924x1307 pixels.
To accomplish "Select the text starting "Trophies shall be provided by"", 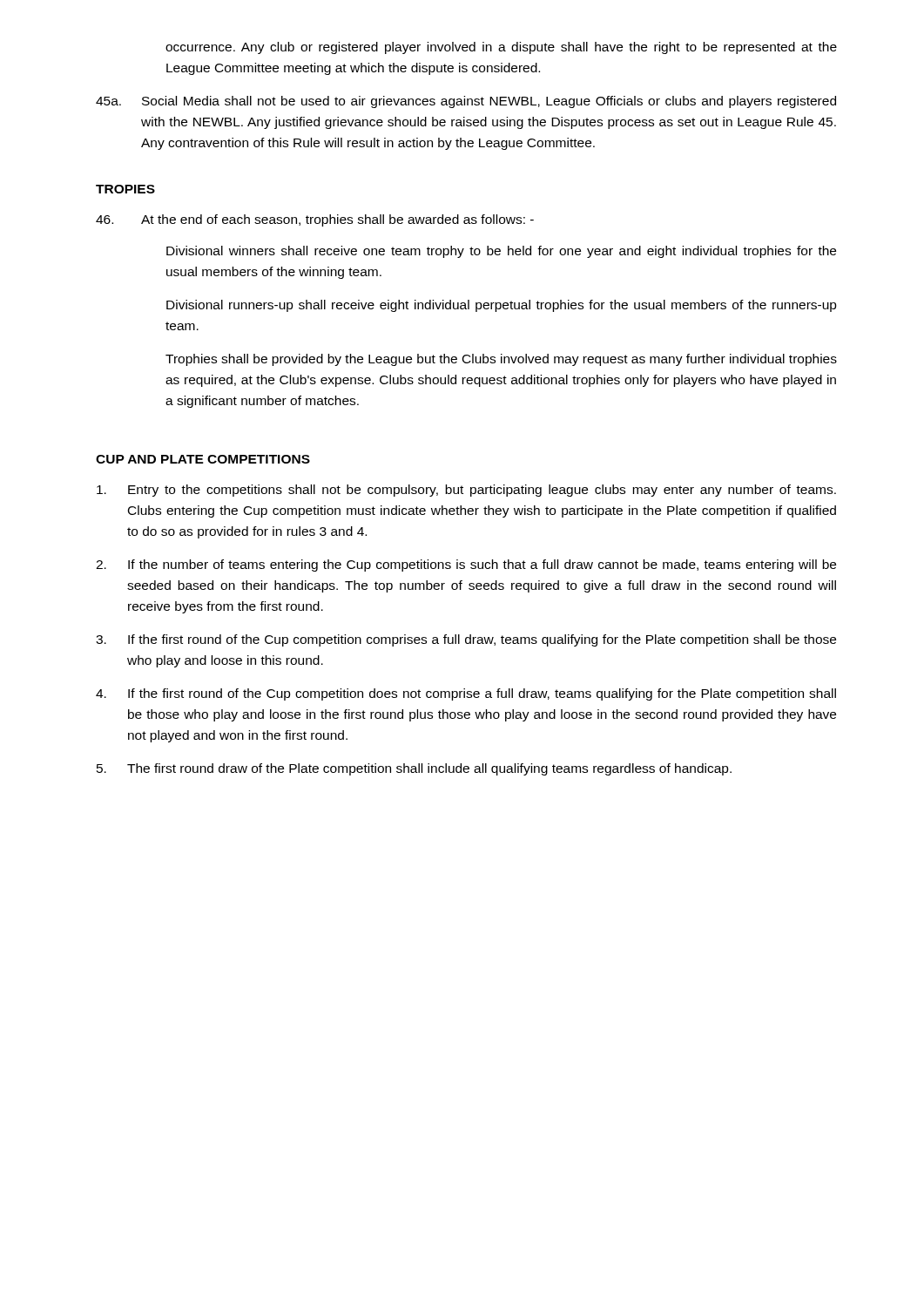I will [501, 380].
